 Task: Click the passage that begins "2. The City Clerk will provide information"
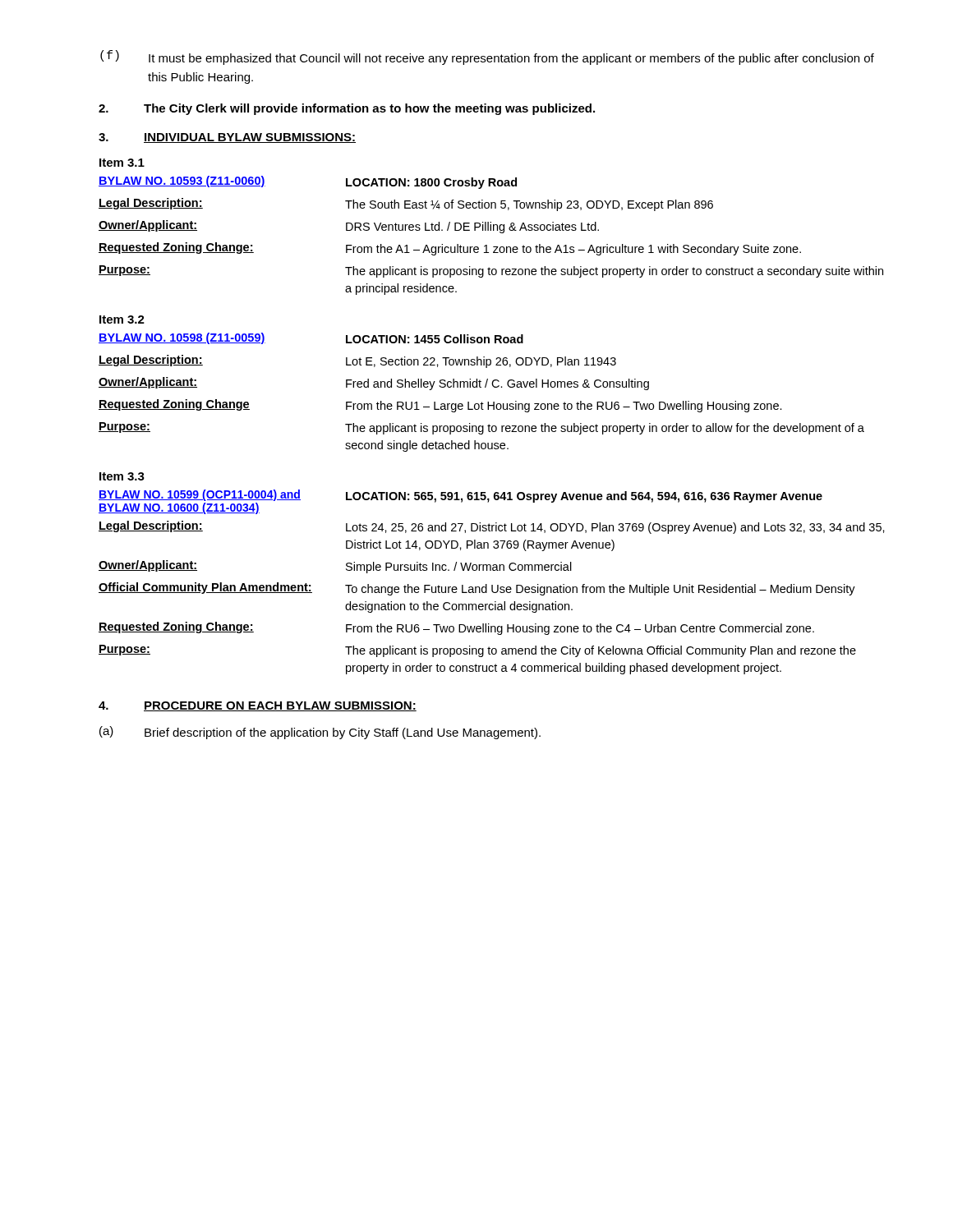[x=493, y=108]
